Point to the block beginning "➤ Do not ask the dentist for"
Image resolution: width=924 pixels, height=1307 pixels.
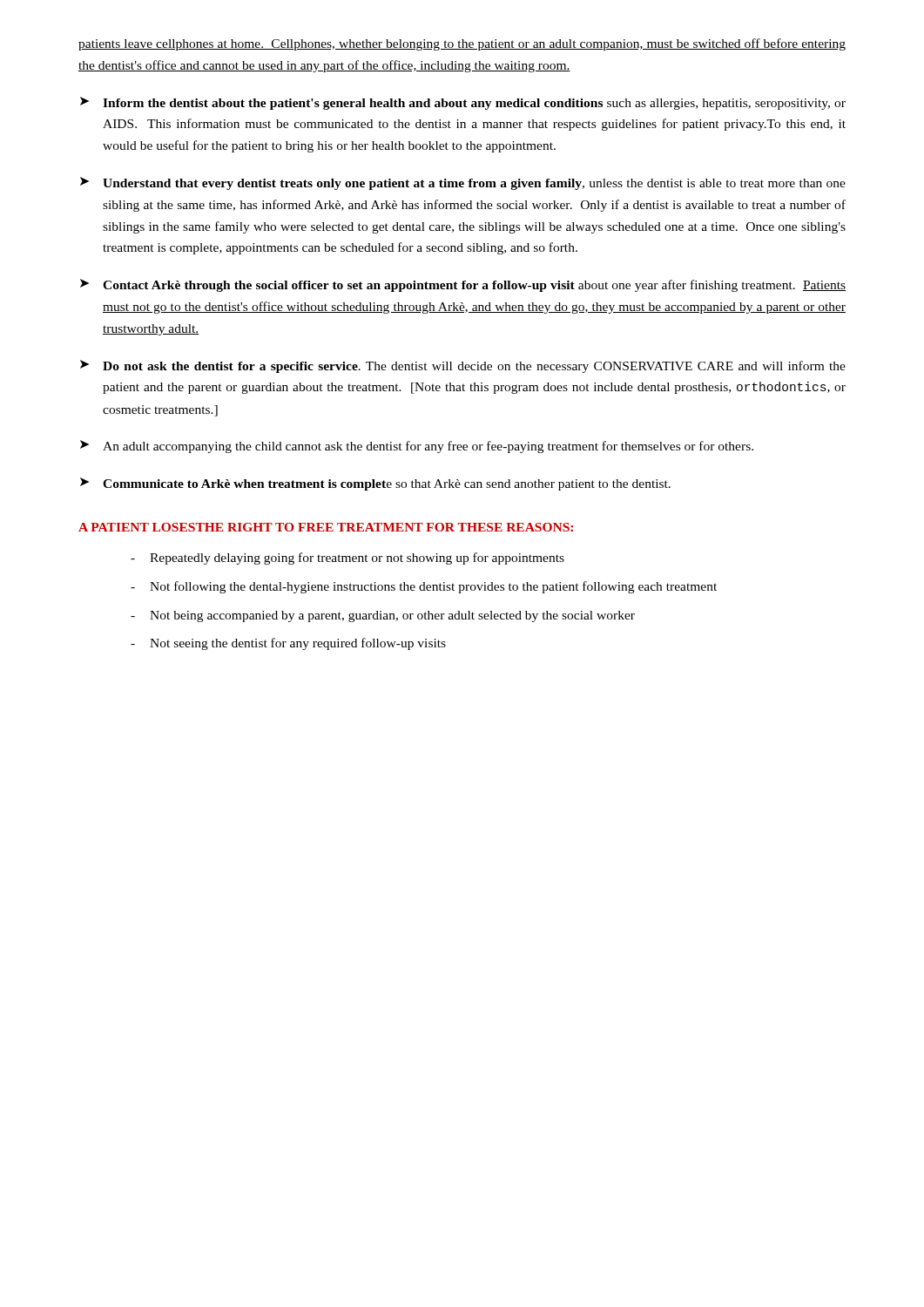[x=462, y=388]
